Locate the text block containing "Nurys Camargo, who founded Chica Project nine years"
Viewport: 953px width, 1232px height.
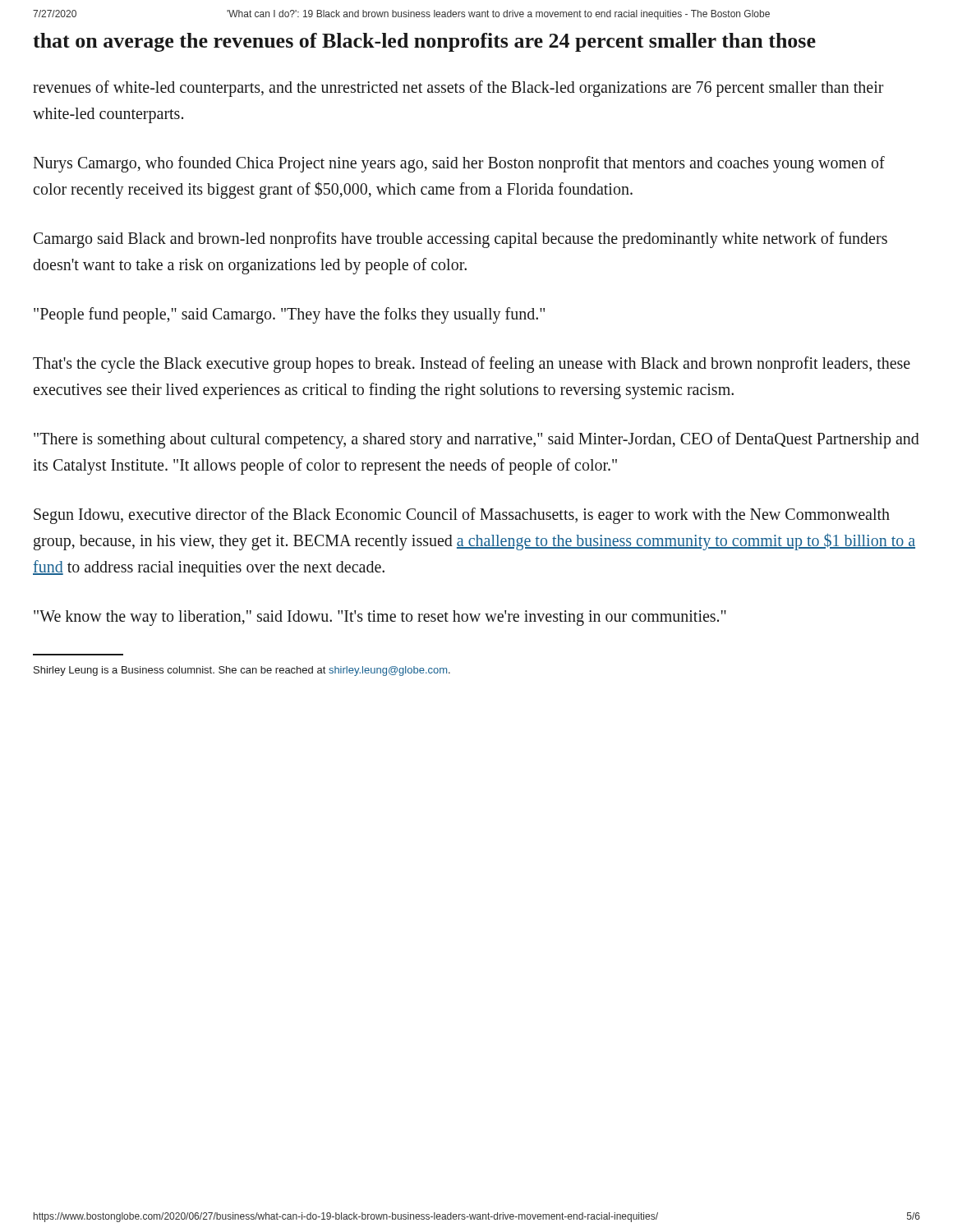click(x=459, y=176)
